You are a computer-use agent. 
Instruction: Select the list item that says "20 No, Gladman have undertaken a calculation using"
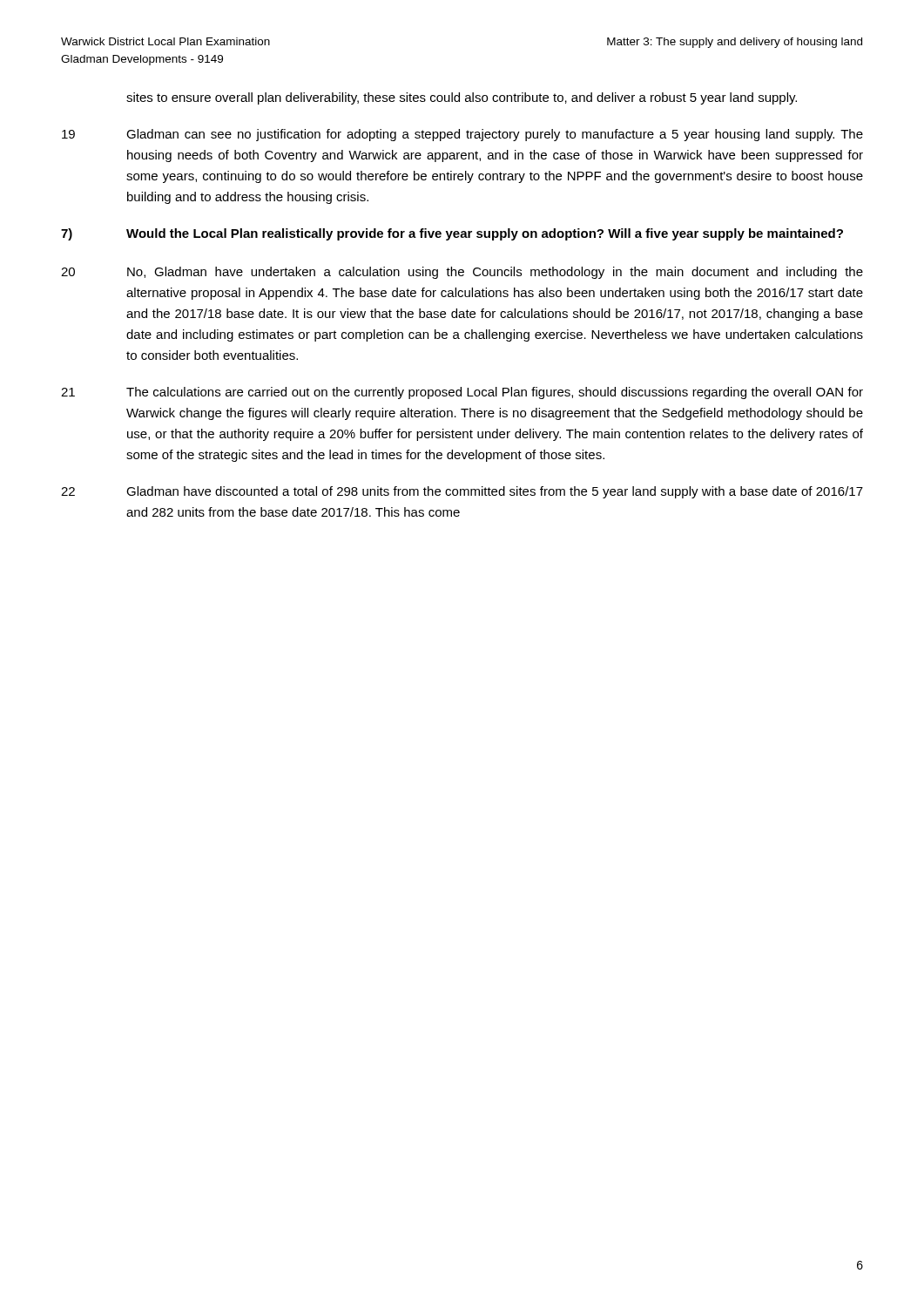click(x=462, y=314)
